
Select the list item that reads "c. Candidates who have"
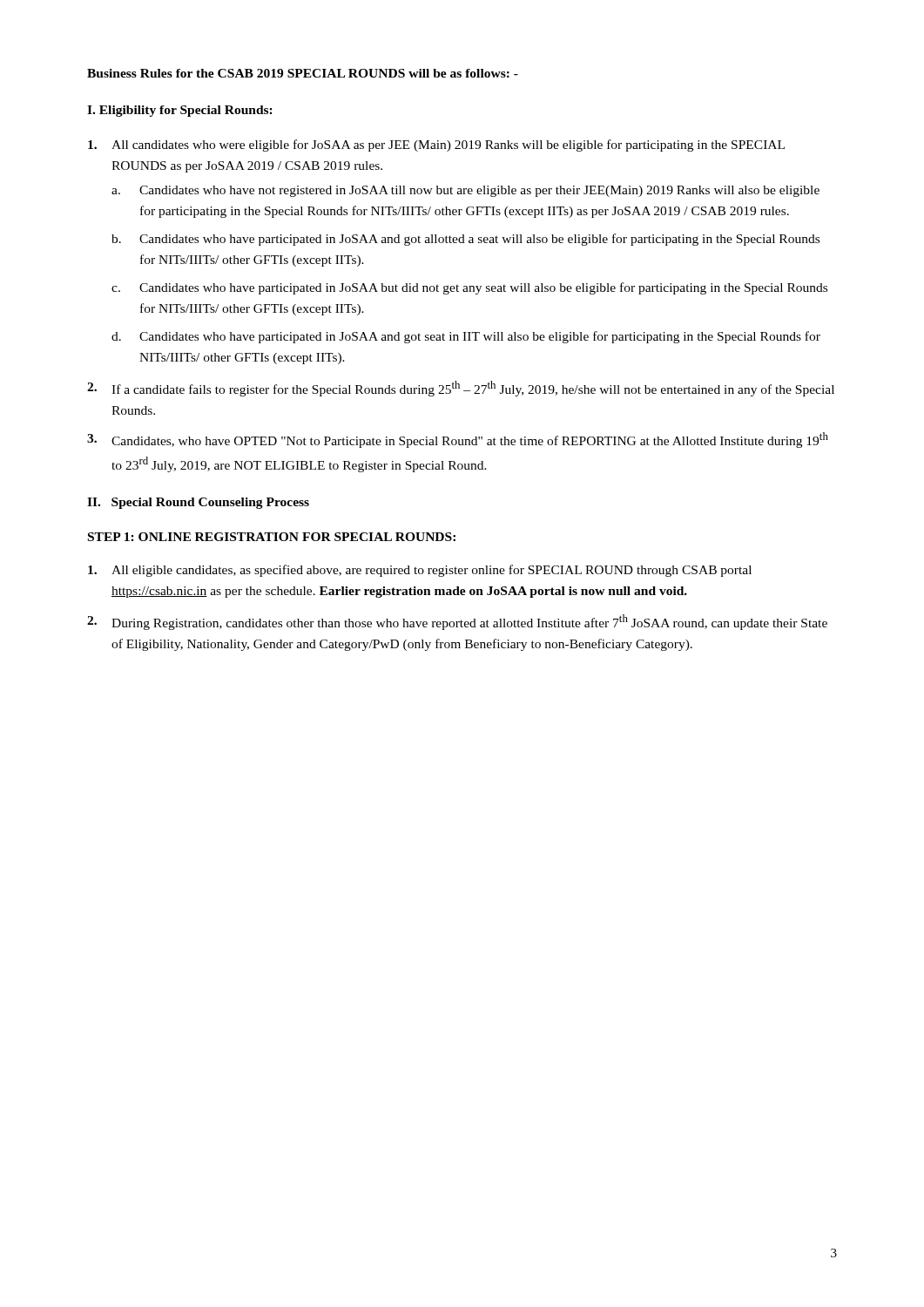pos(474,298)
